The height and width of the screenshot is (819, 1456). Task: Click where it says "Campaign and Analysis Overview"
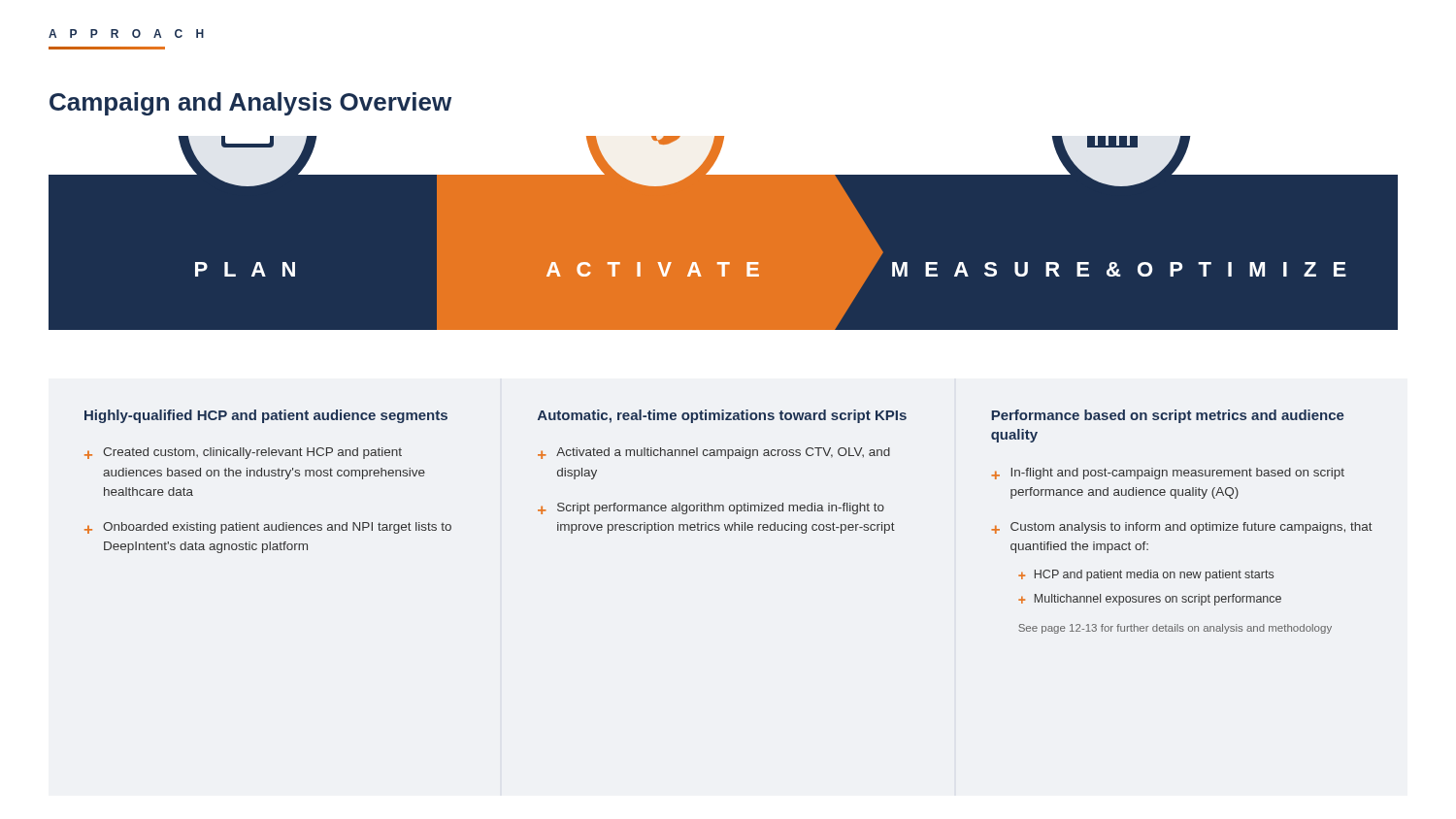pyautogui.click(x=250, y=102)
